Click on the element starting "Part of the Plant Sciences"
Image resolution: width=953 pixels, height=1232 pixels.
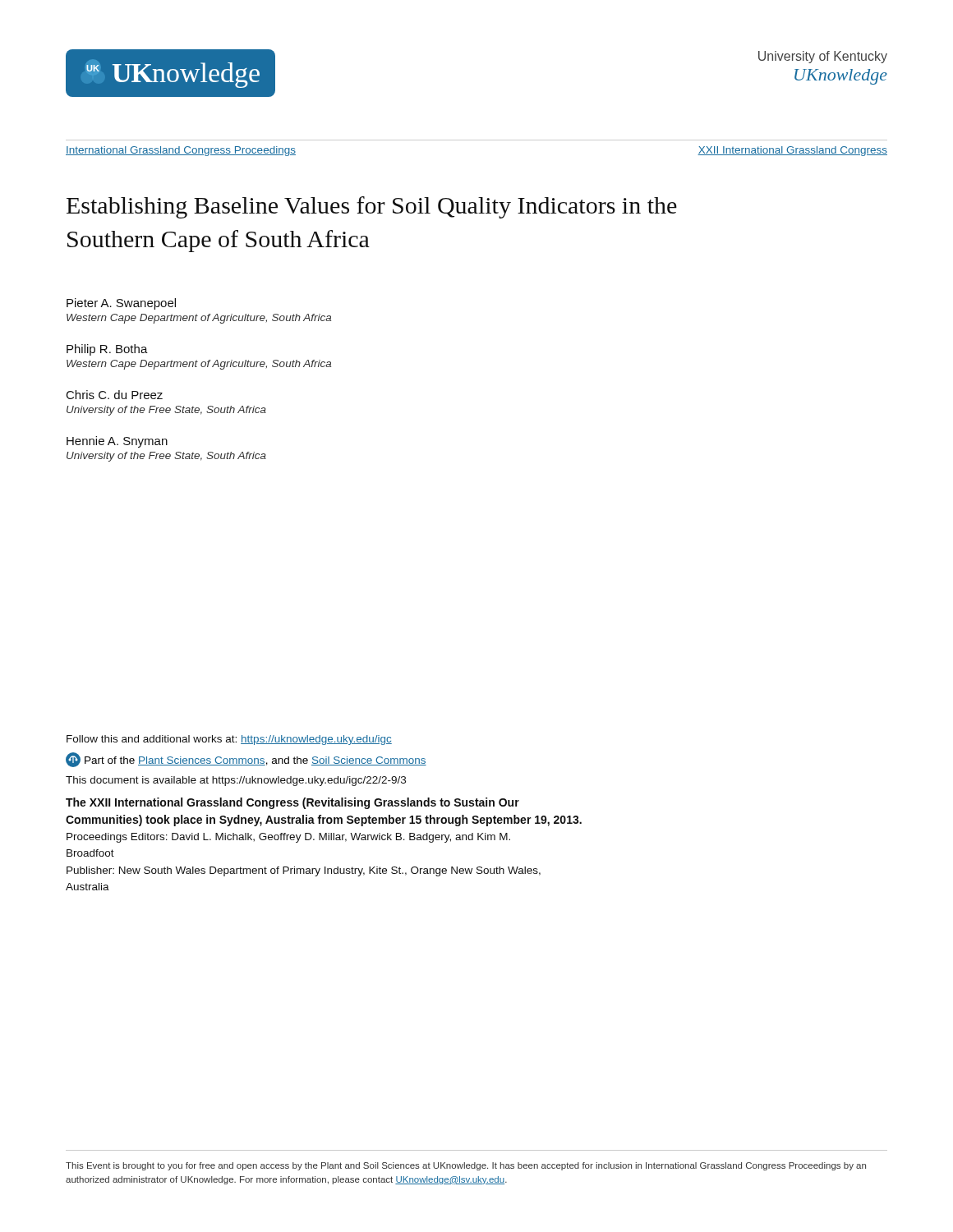[246, 760]
